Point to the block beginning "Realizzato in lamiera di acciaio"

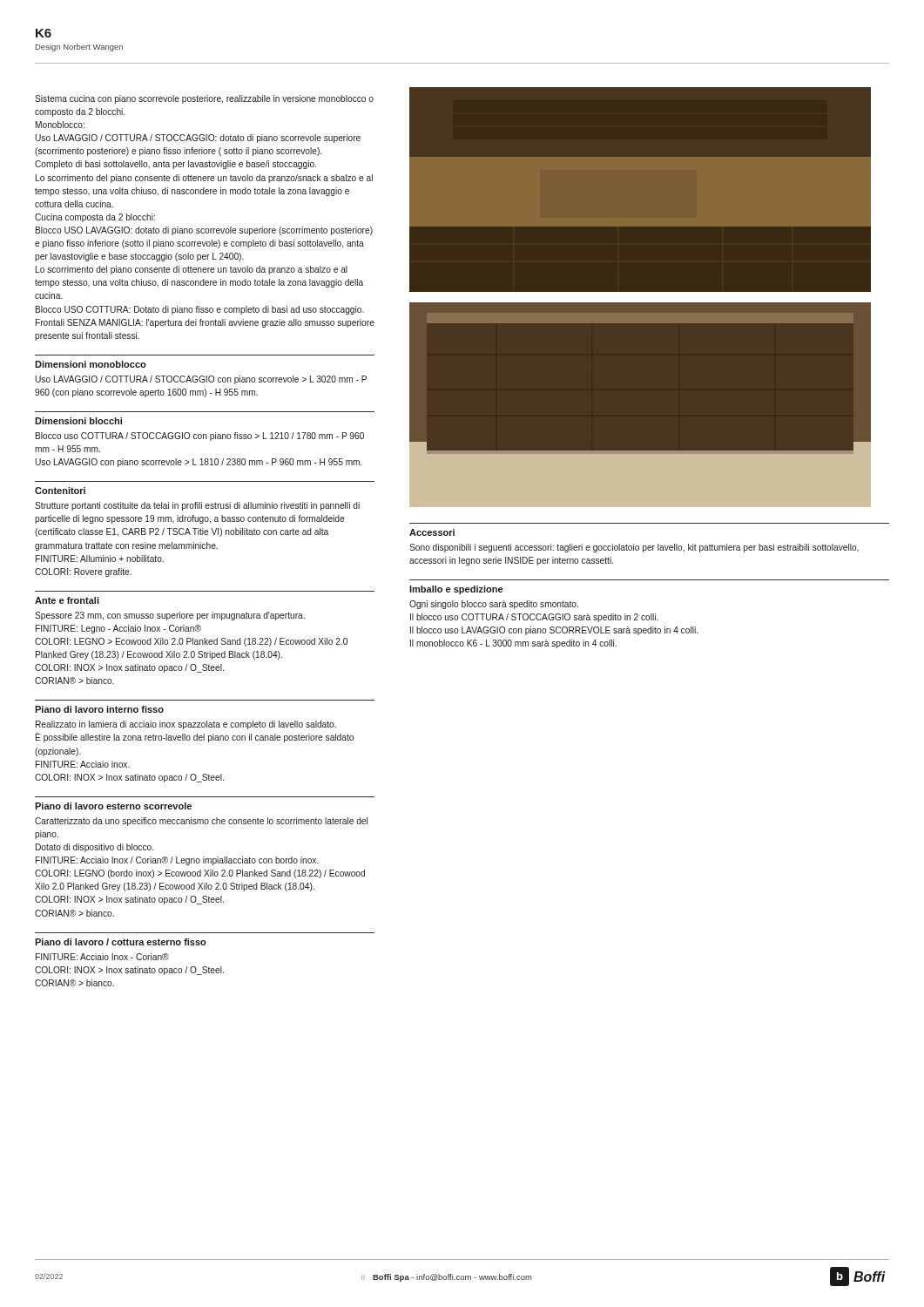pos(194,751)
